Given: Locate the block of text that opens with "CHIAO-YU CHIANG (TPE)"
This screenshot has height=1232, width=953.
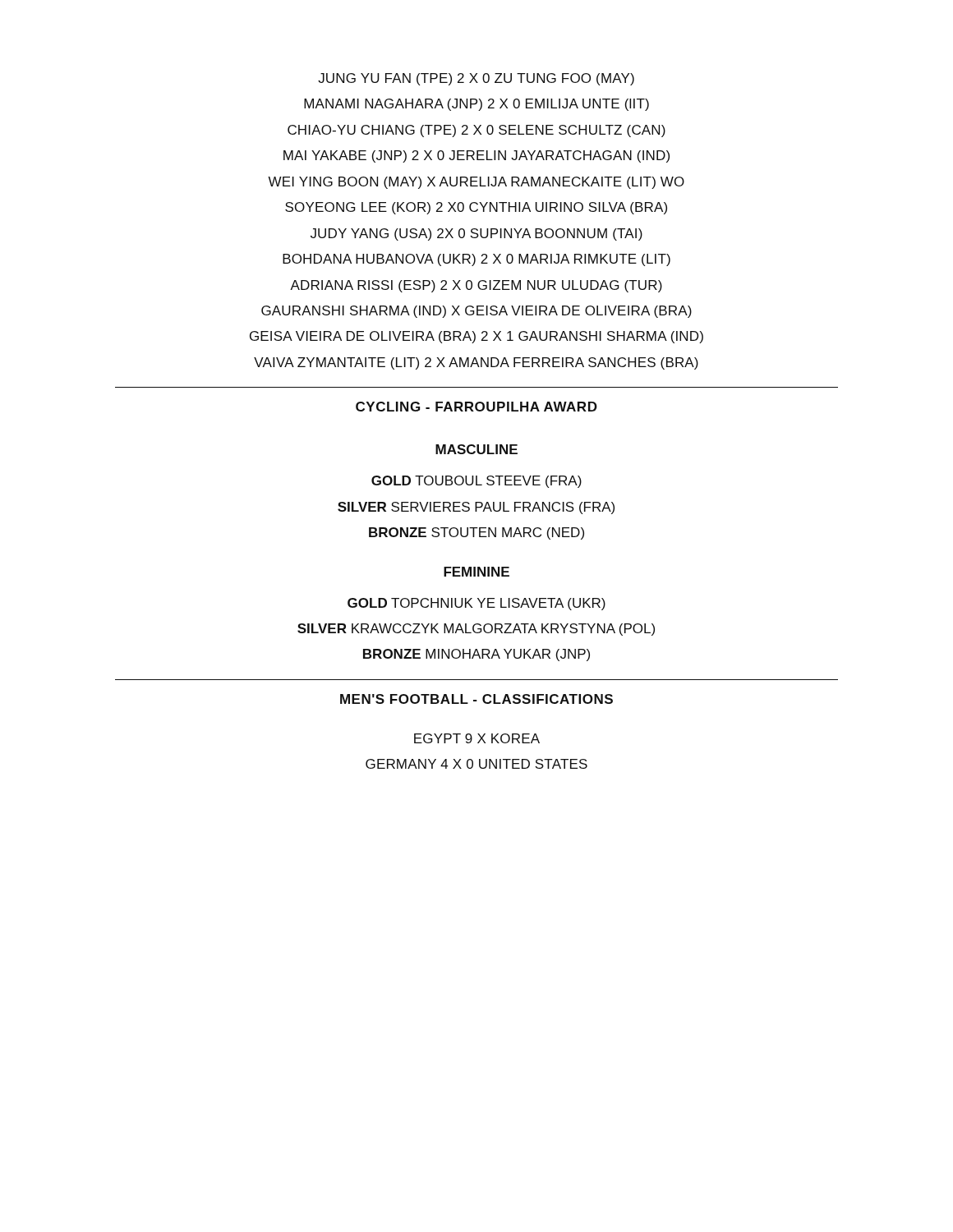Looking at the screenshot, I should point(476,130).
